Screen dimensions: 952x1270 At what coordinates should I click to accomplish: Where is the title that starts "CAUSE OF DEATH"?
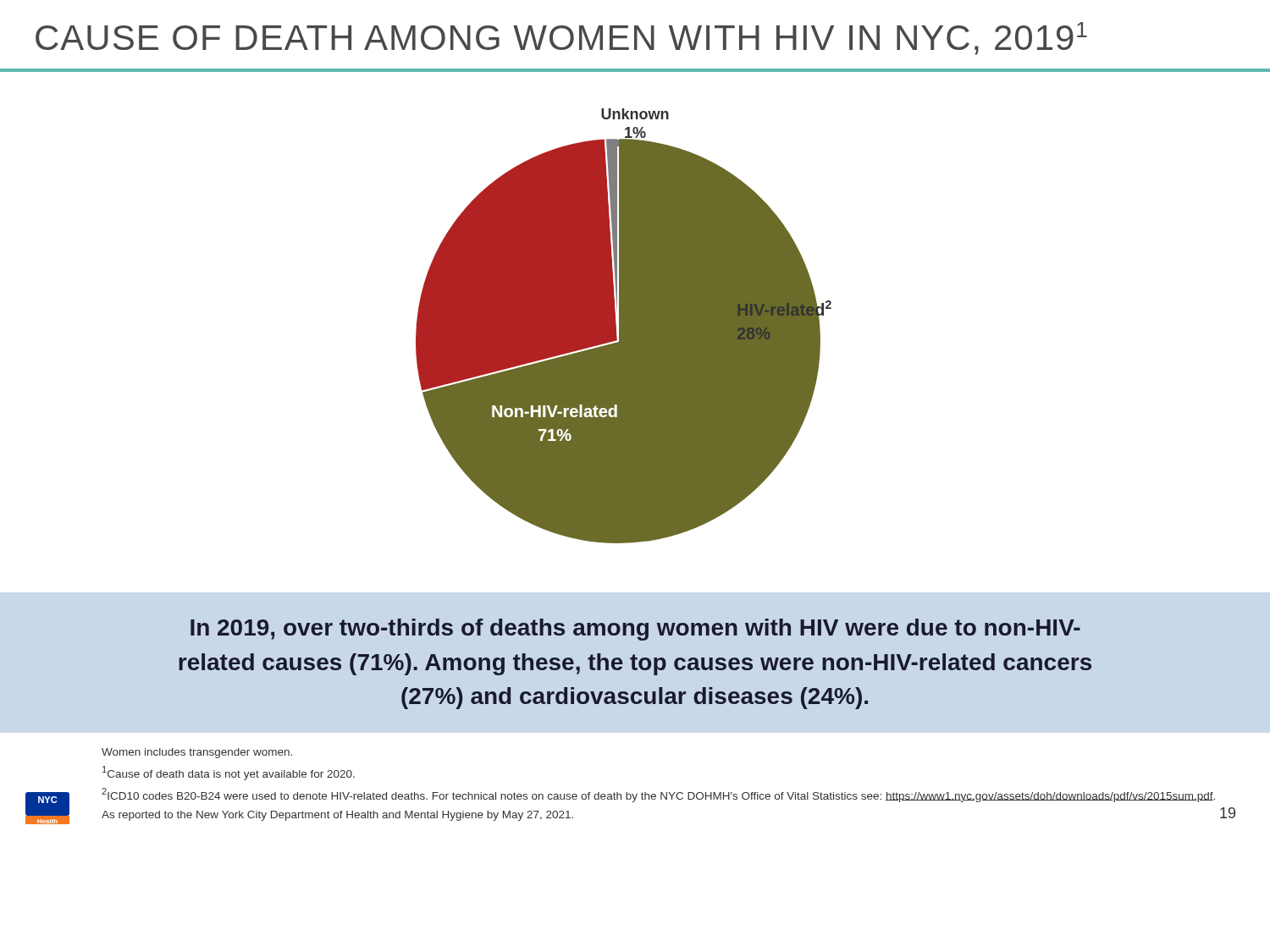click(561, 37)
